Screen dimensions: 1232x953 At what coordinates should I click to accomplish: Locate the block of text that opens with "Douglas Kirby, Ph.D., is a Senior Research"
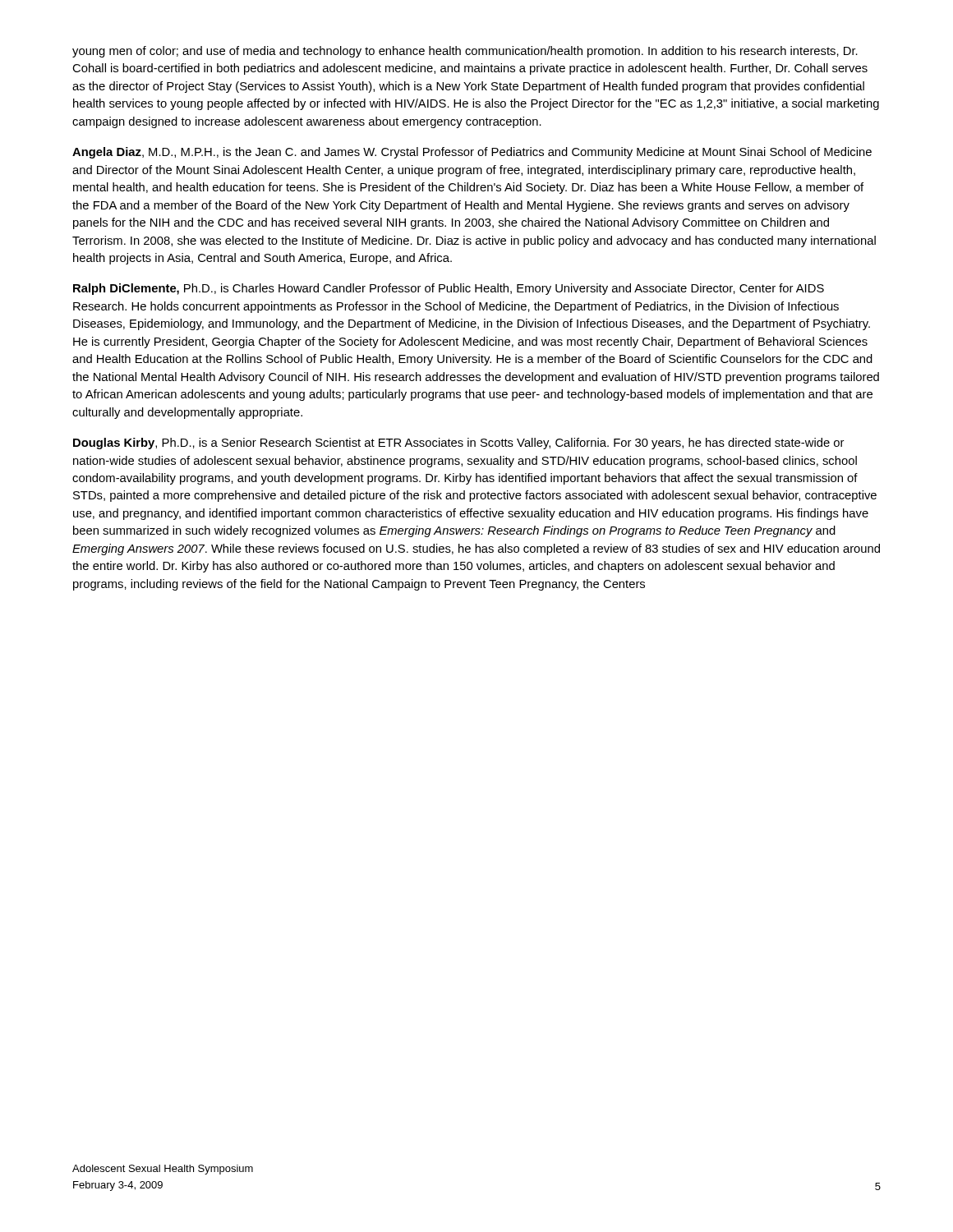476,513
